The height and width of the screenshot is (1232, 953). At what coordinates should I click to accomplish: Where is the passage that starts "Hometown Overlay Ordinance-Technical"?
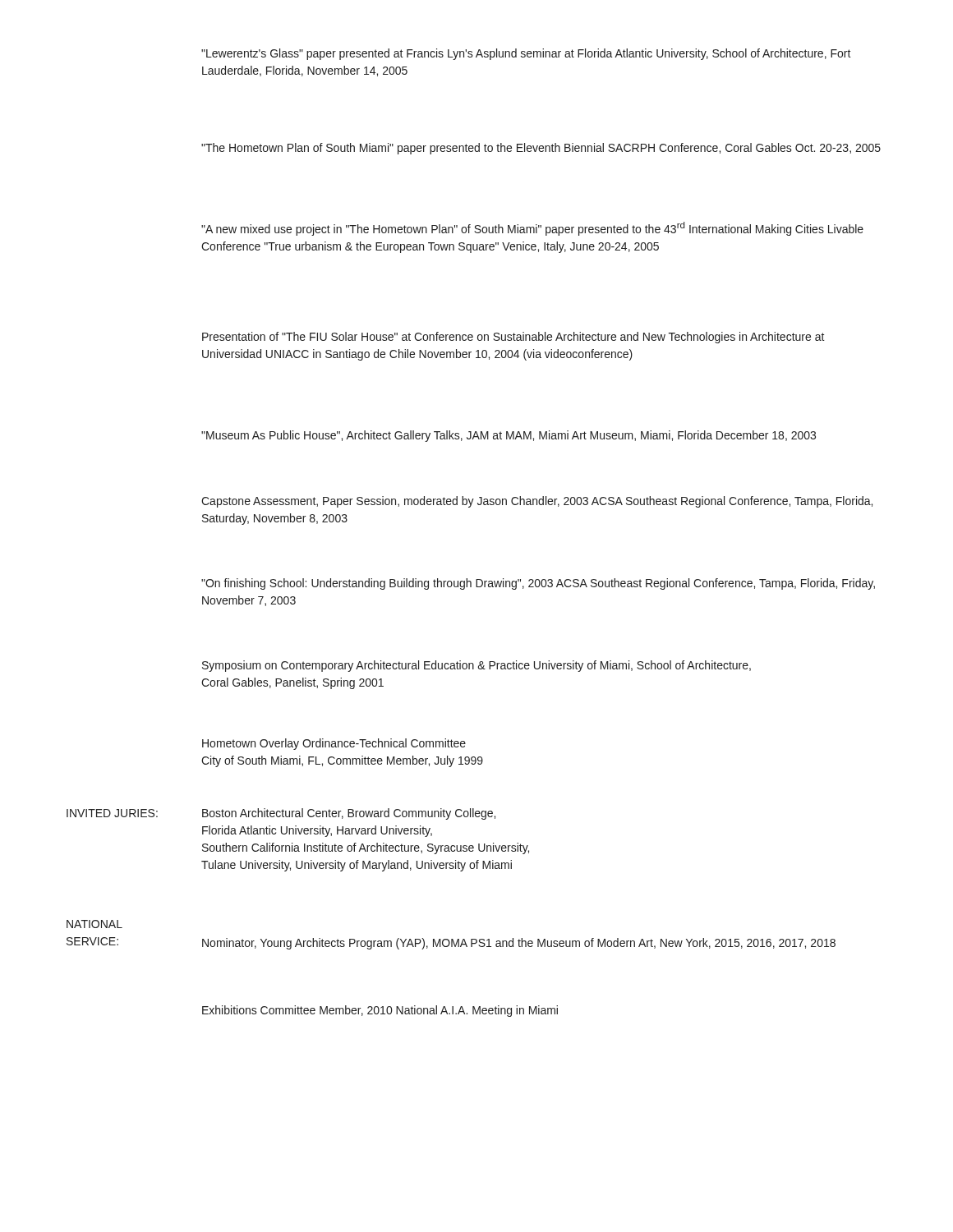click(x=342, y=752)
